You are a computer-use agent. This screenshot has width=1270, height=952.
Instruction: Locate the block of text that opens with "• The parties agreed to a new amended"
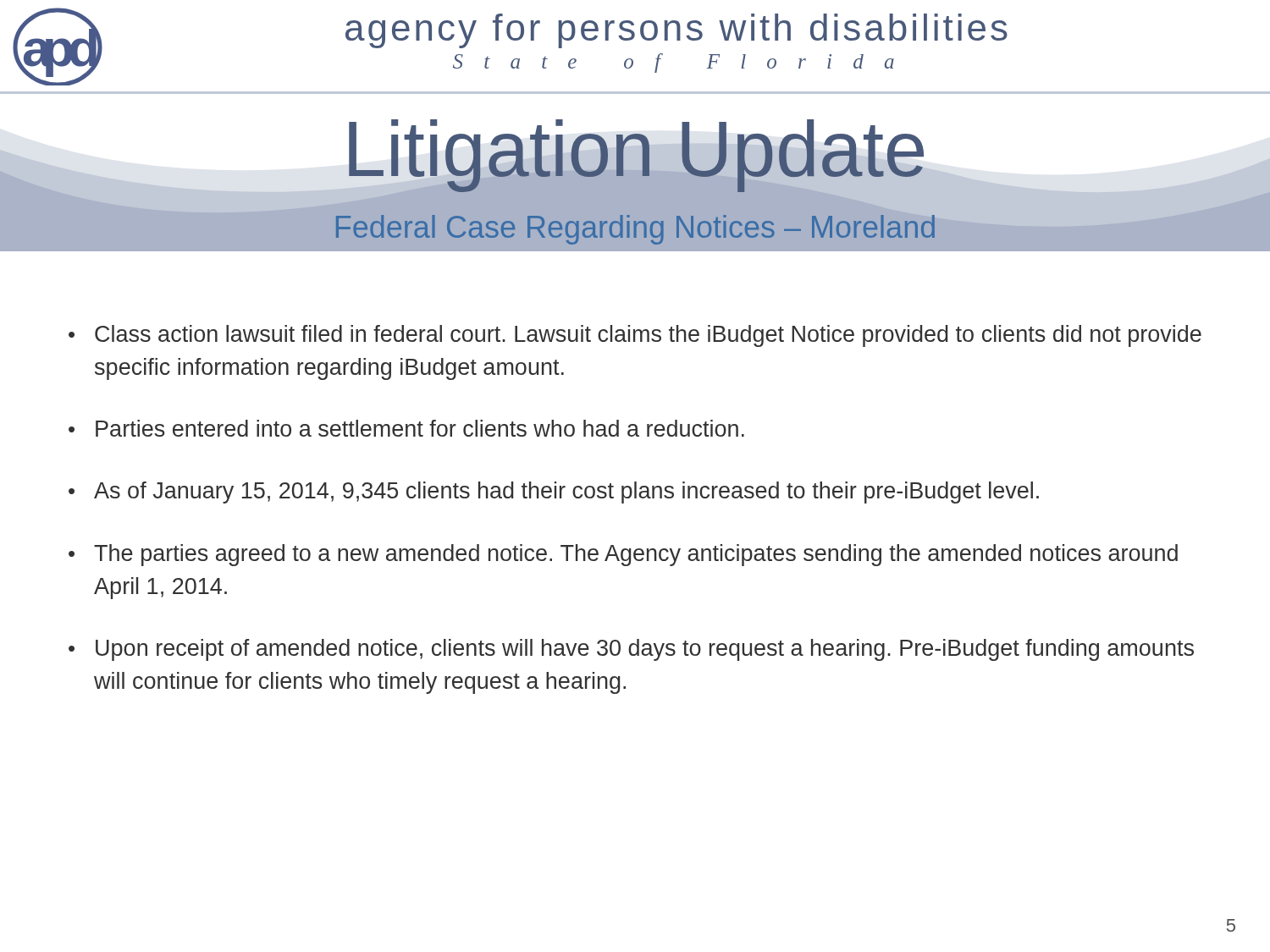pyautogui.click(x=643, y=570)
